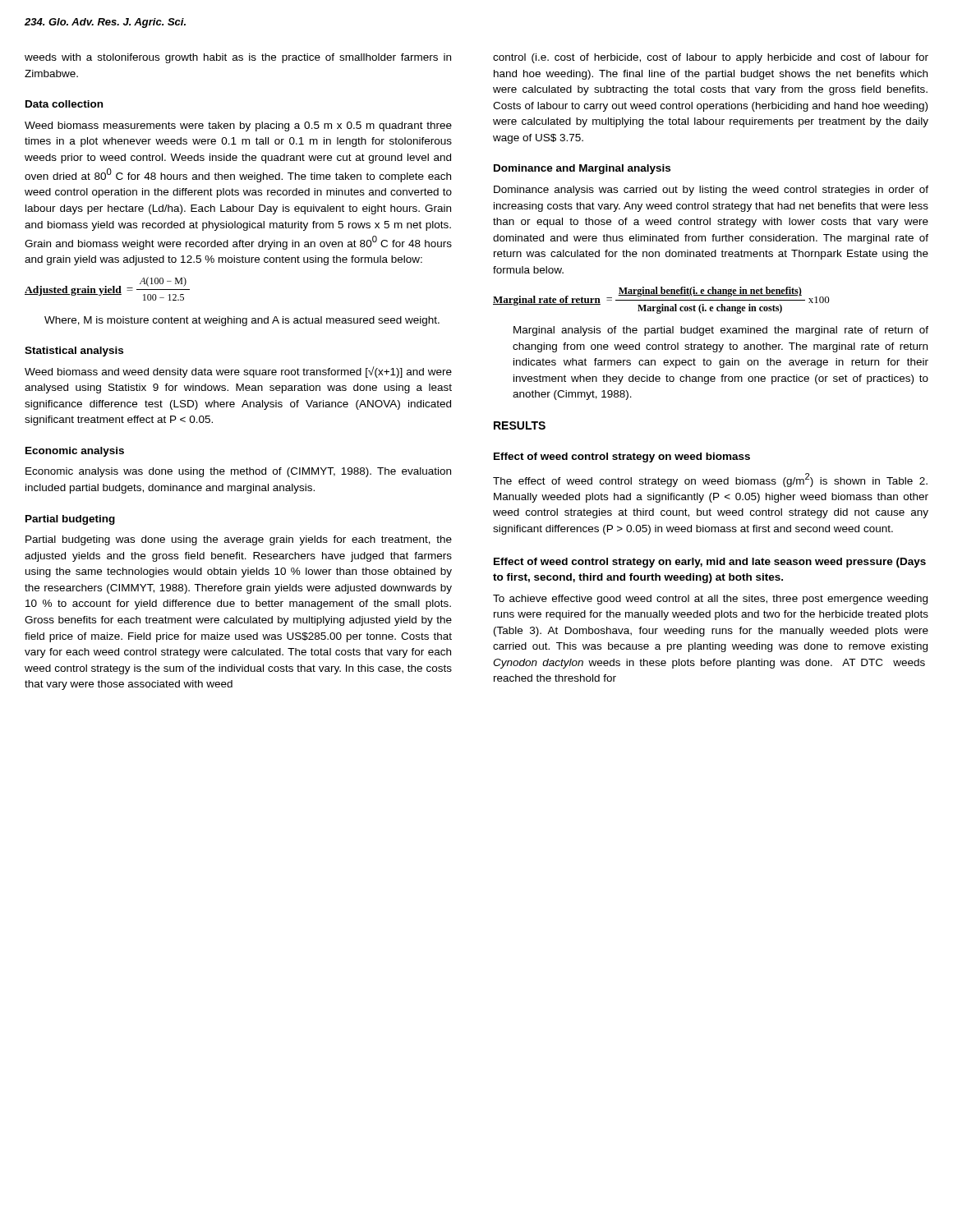Find the formula with the text "Marginal rate of return"
This screenshot has height=1232, width=953.
[711, 300]
